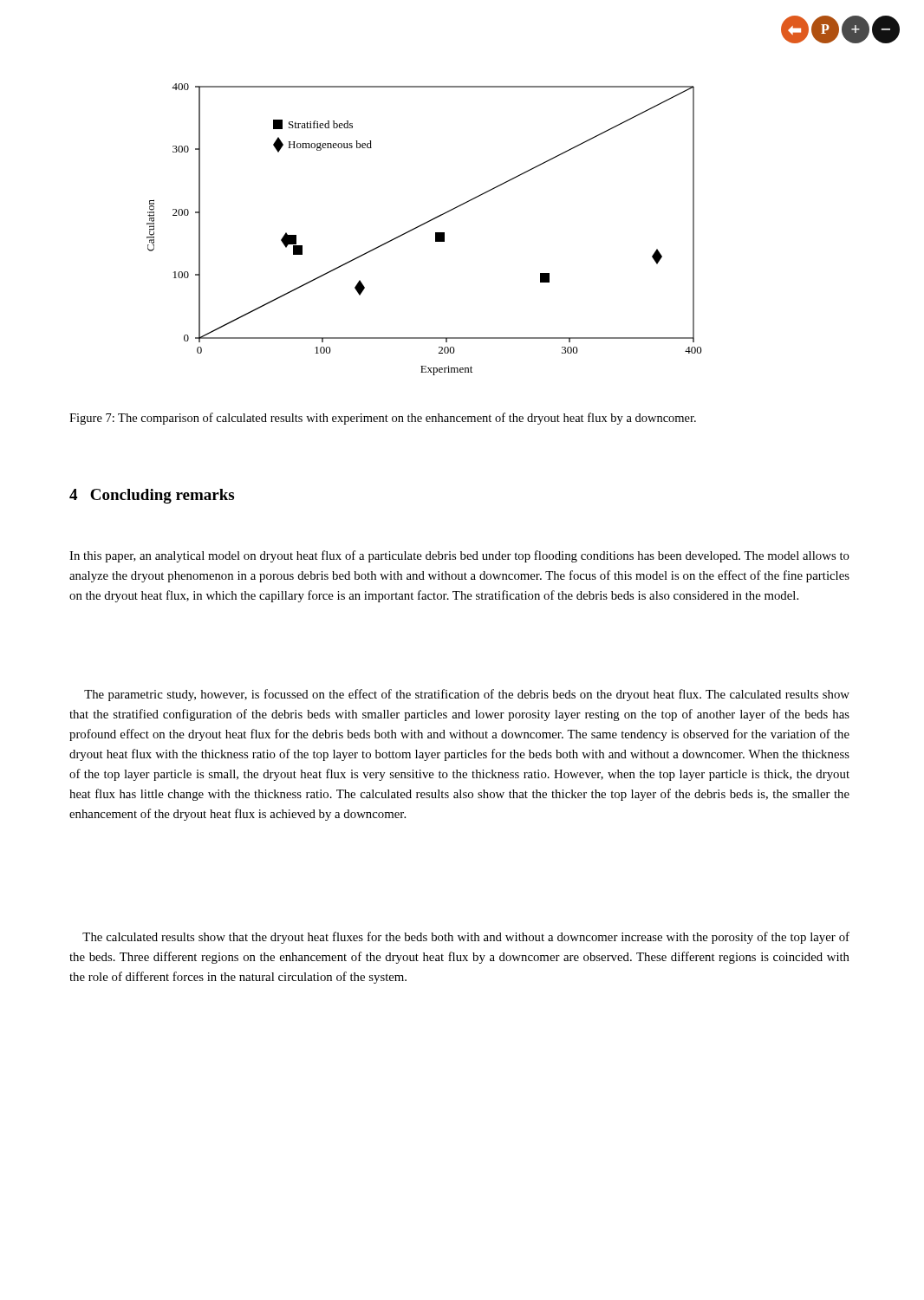Image resolution: width=924 pixels, height=1300 pixels.
Task: Find the block starting "The parametric study,"
Action: (459, 754)
